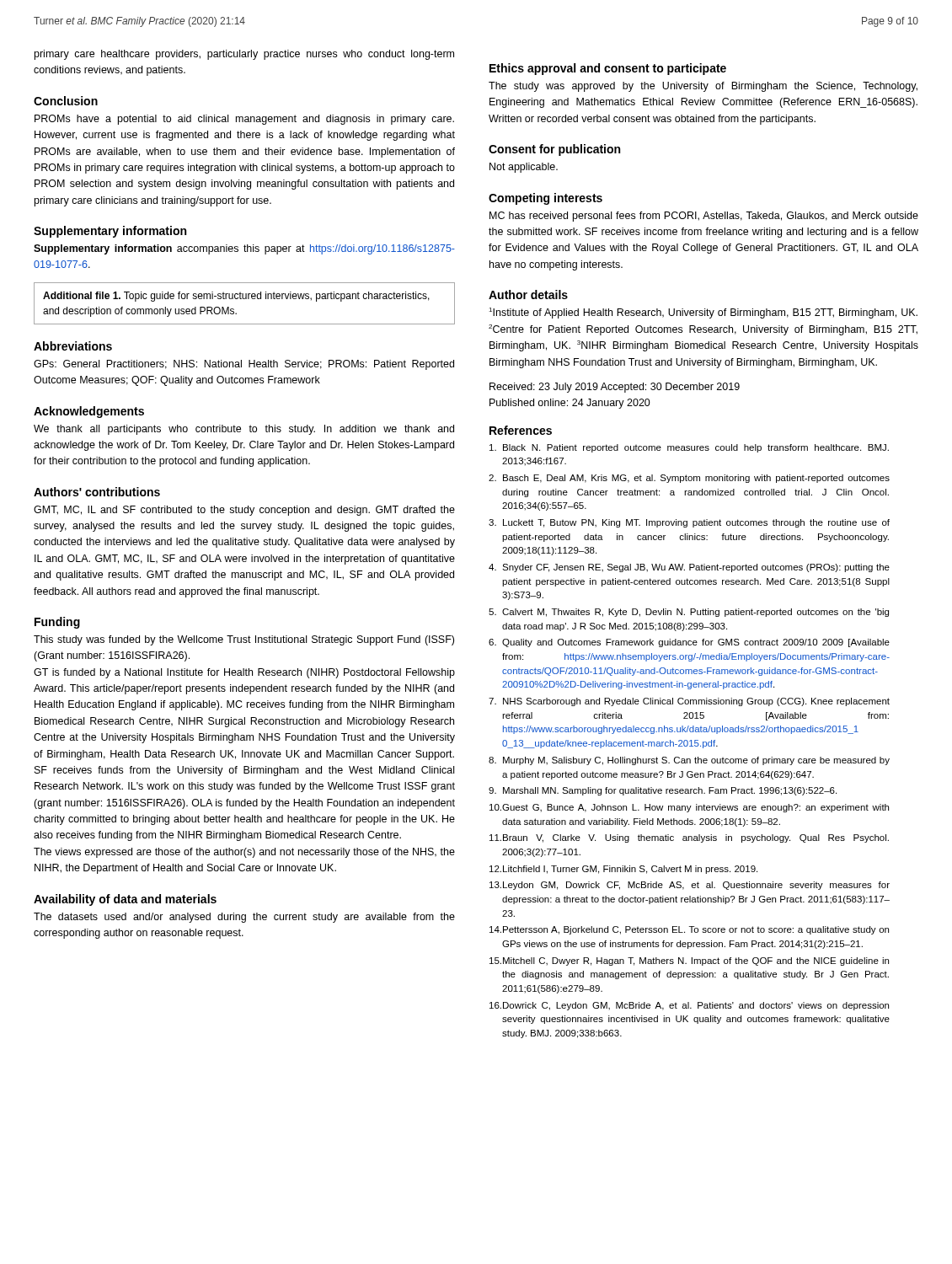952x1264 pixels.
Task: Navigate to the region starting "15.Mitchell C, Dwyer R, Hagan T, Mathers N."
Action: click(x=689, y=975)
